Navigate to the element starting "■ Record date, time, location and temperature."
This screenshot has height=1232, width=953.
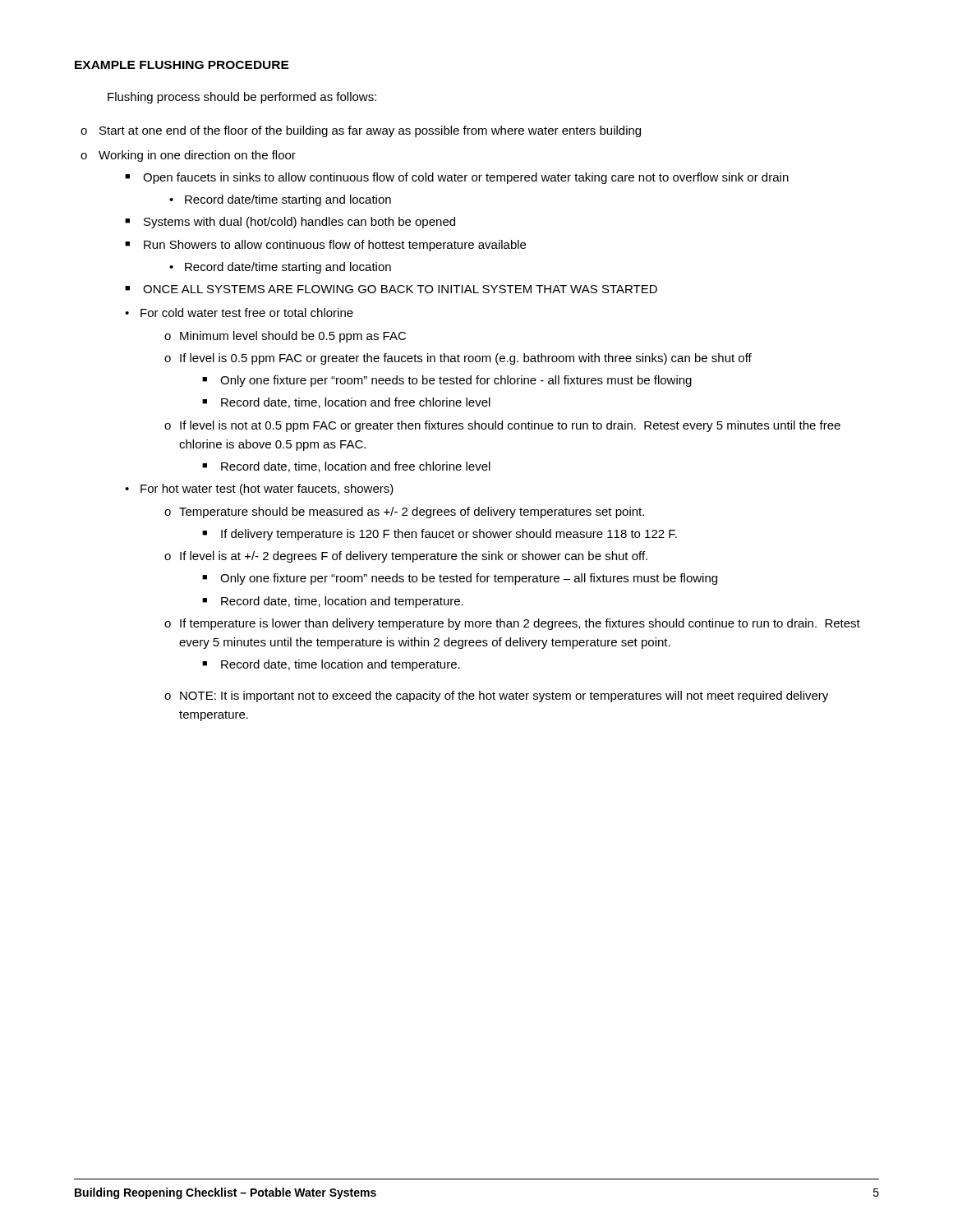click(333, 600)
